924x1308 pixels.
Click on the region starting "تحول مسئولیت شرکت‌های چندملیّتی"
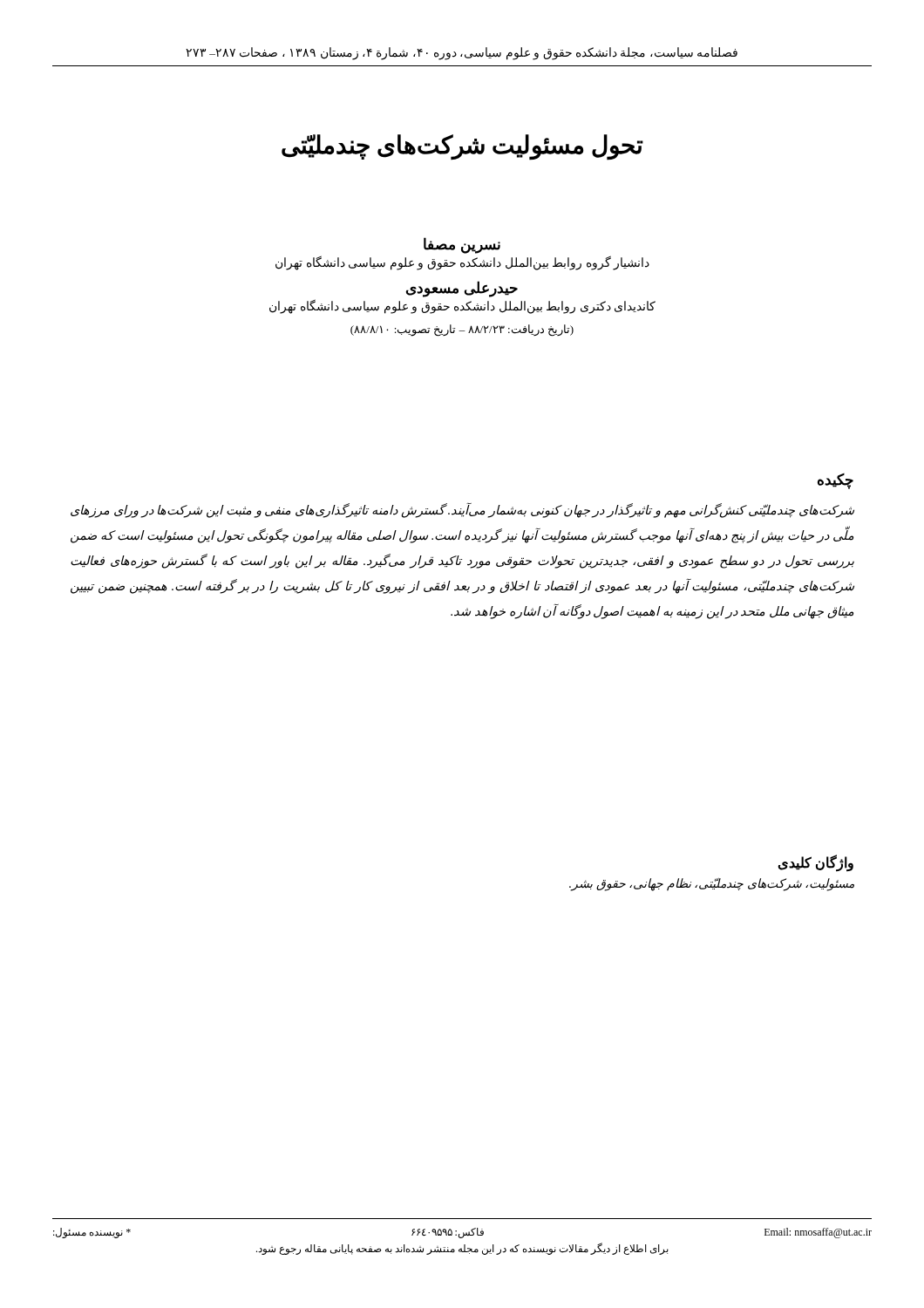(x=462, y=145)
